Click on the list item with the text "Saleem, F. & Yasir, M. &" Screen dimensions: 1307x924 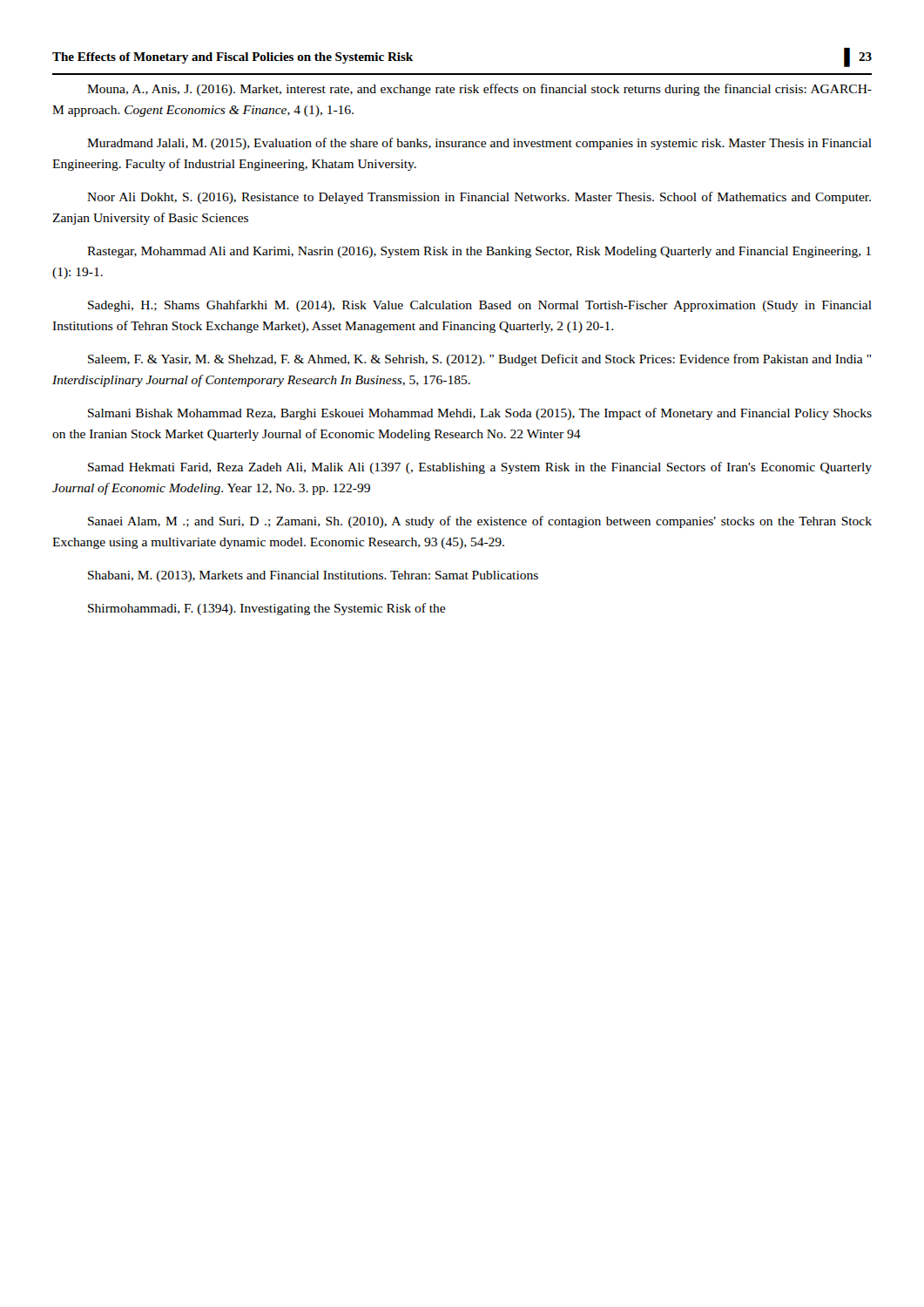(462, 369)
